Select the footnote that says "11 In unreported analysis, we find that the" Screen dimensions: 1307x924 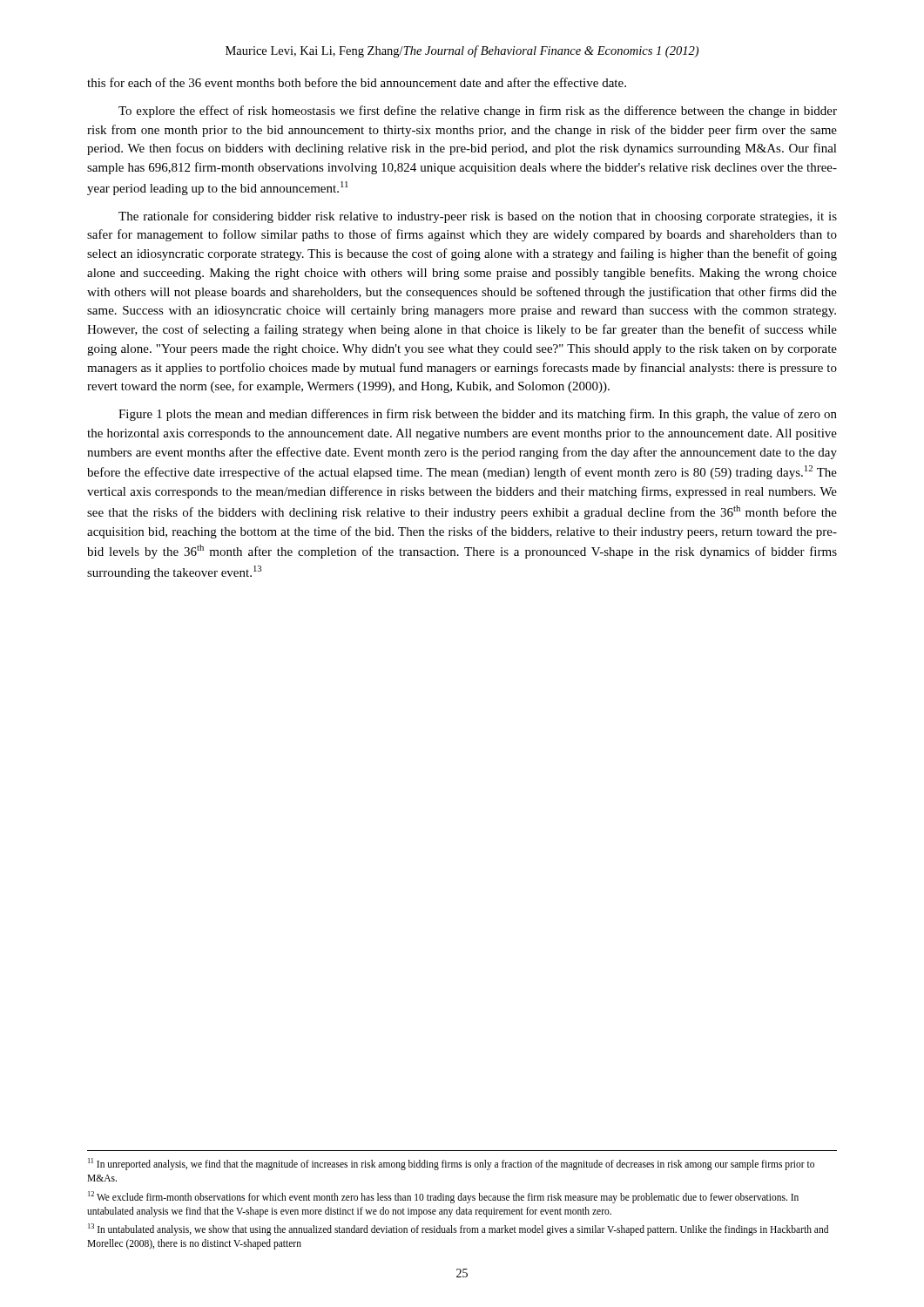point(451,1170)
